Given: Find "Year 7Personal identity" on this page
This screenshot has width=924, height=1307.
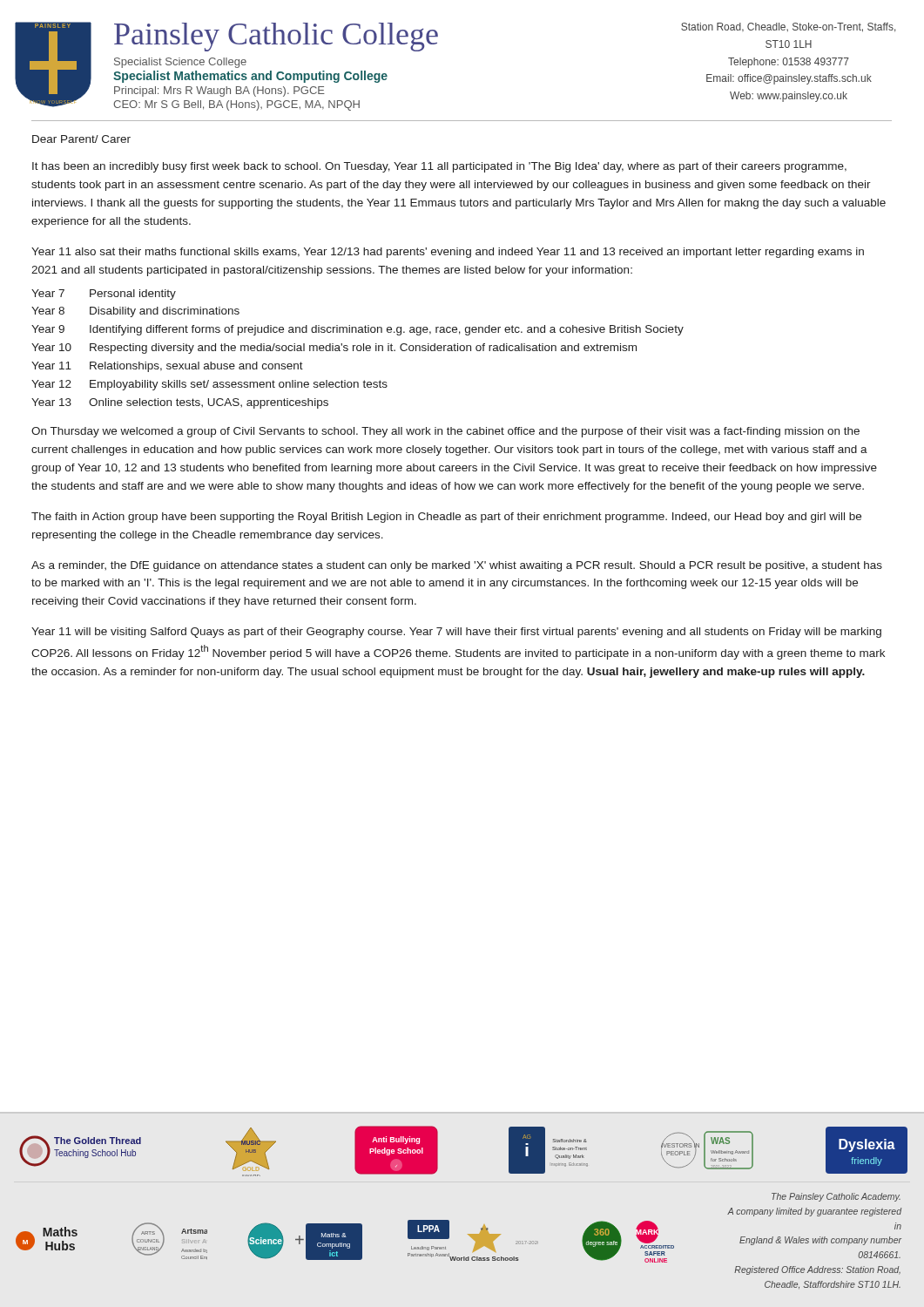Looking at the screenshot, I should [x=104, y=294].
